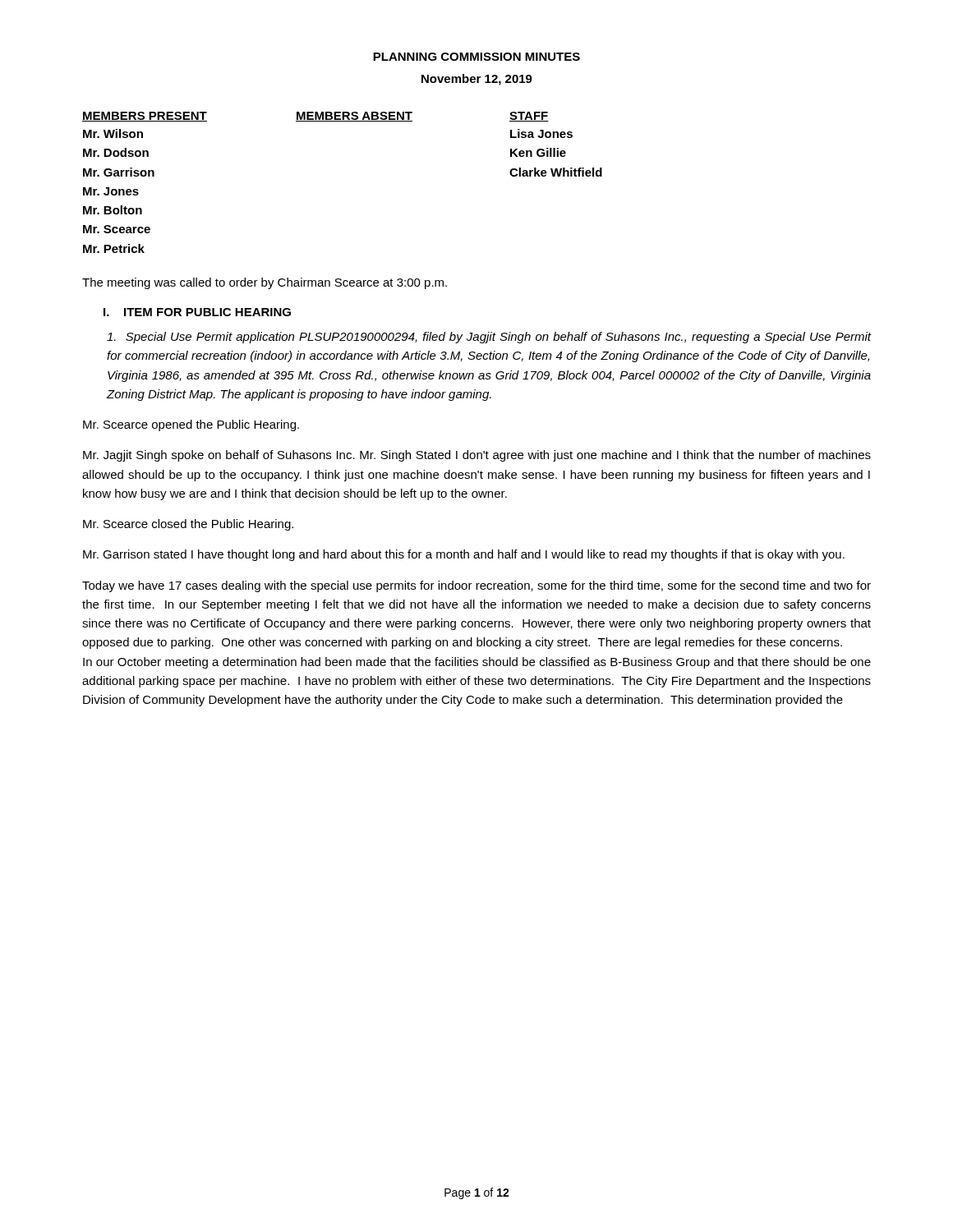The height and width of the screenshot is (1232, 953).
Task: Click on the section header containing "I. ITEM FOR PUBLIC HEARING"
Action: coord(187,312)
